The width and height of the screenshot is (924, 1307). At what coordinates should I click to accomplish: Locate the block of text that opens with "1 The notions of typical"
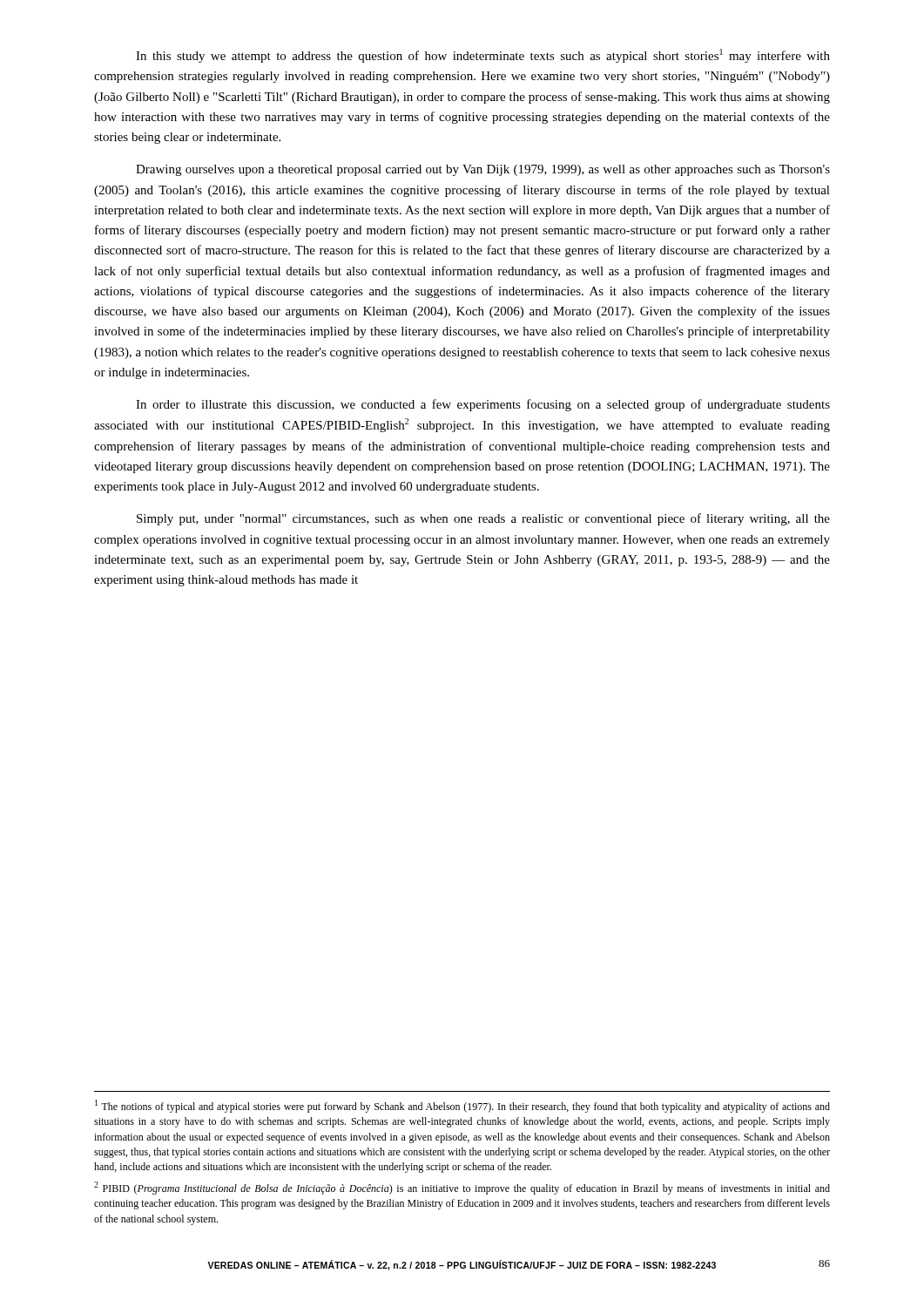pyautogui.click(x=462, y=1135)
